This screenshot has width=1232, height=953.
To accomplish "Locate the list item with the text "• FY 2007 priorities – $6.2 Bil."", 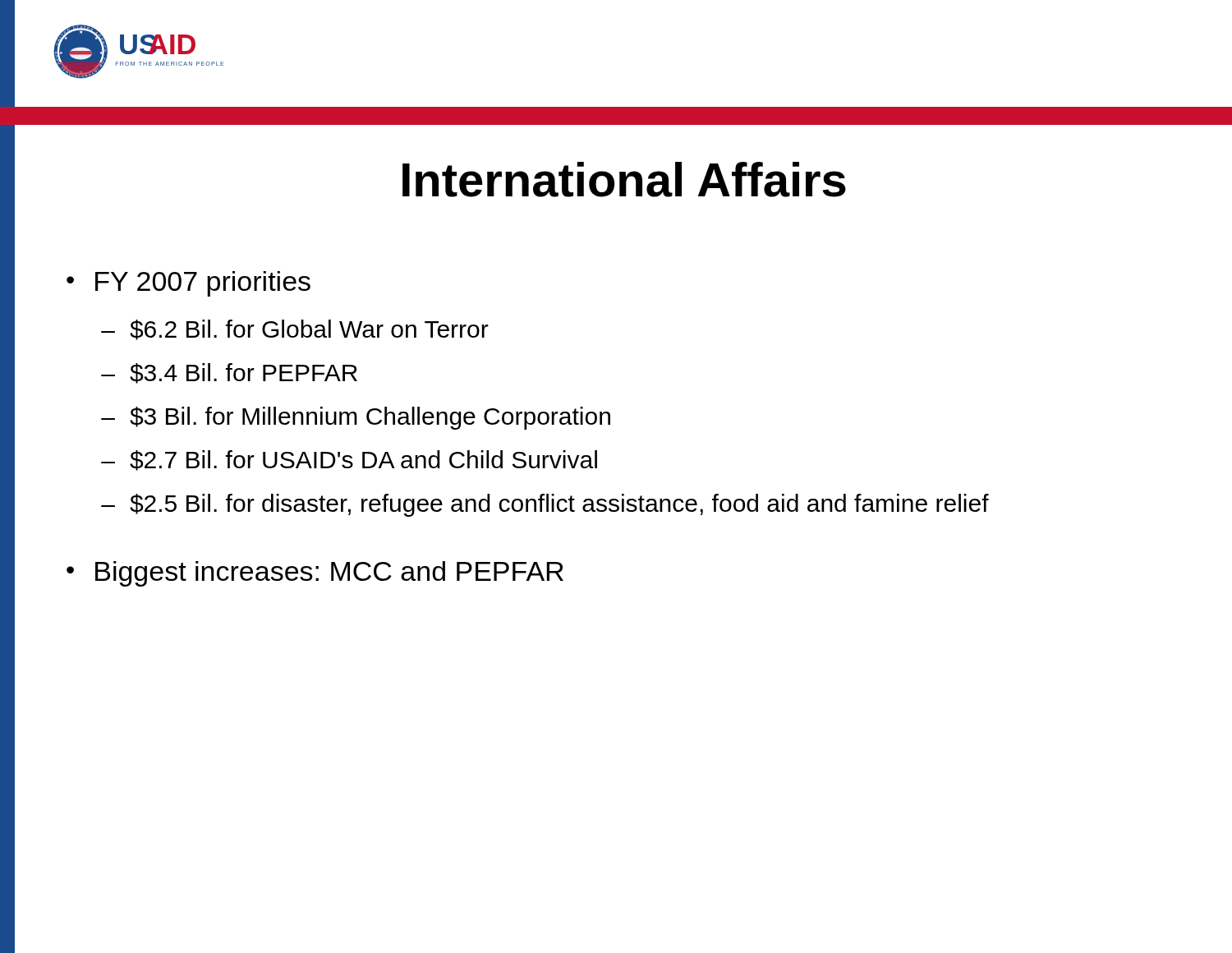I will click(x=188, y=284).
